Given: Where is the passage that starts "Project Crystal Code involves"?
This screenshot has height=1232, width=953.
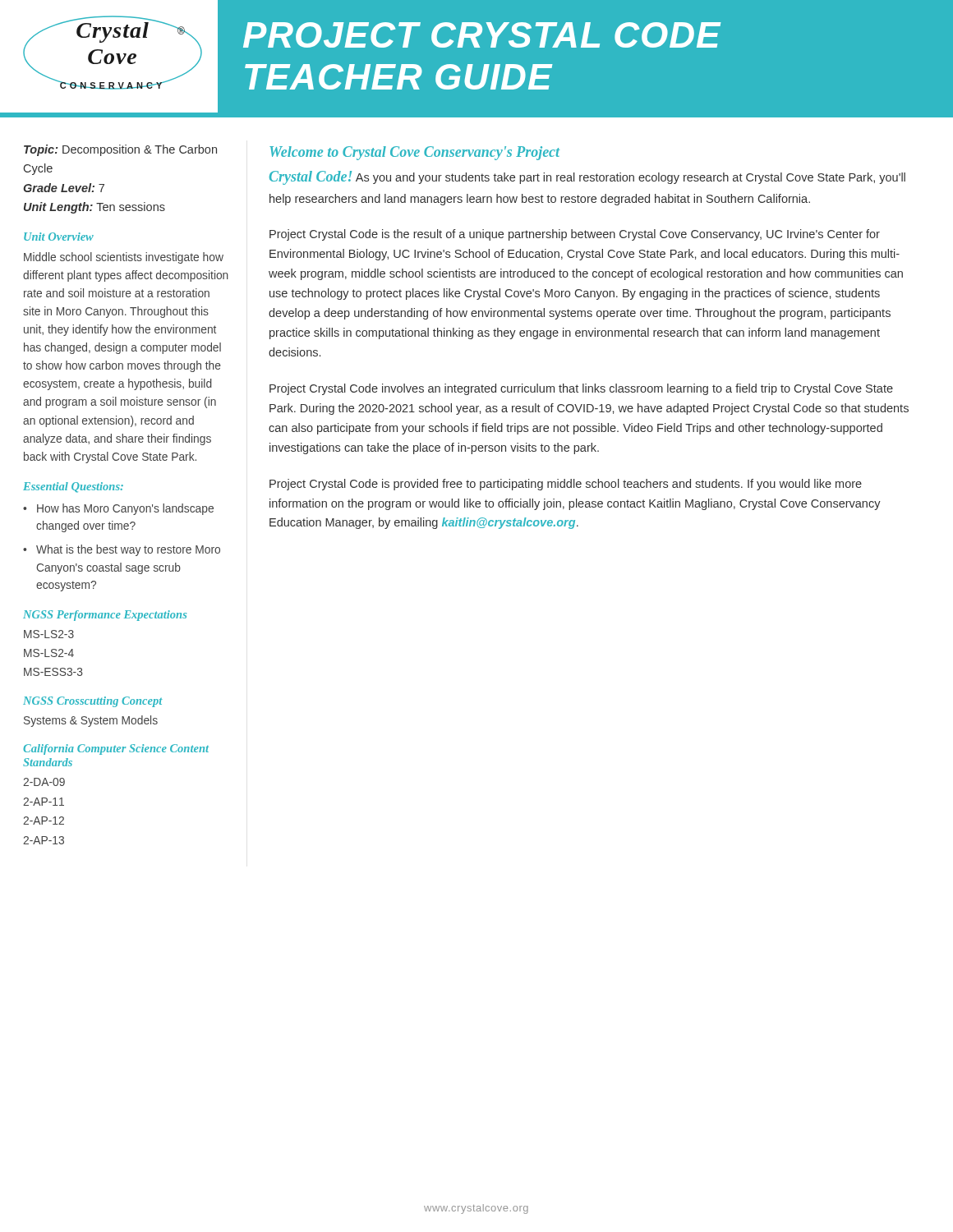Looking at the screenshot, I should (x=589, y=418).
